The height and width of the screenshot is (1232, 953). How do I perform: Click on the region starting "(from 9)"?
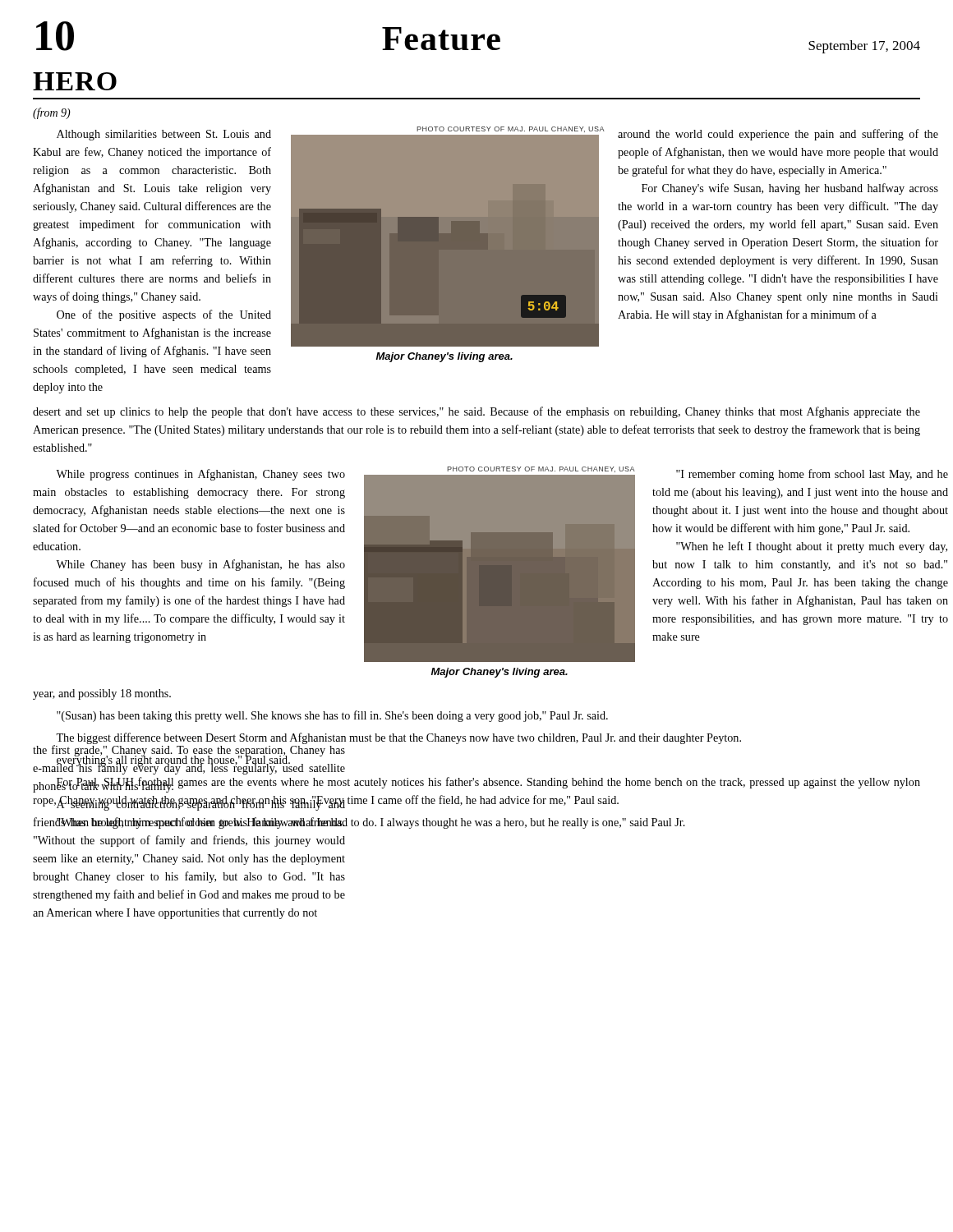click(x=52, y=113)
